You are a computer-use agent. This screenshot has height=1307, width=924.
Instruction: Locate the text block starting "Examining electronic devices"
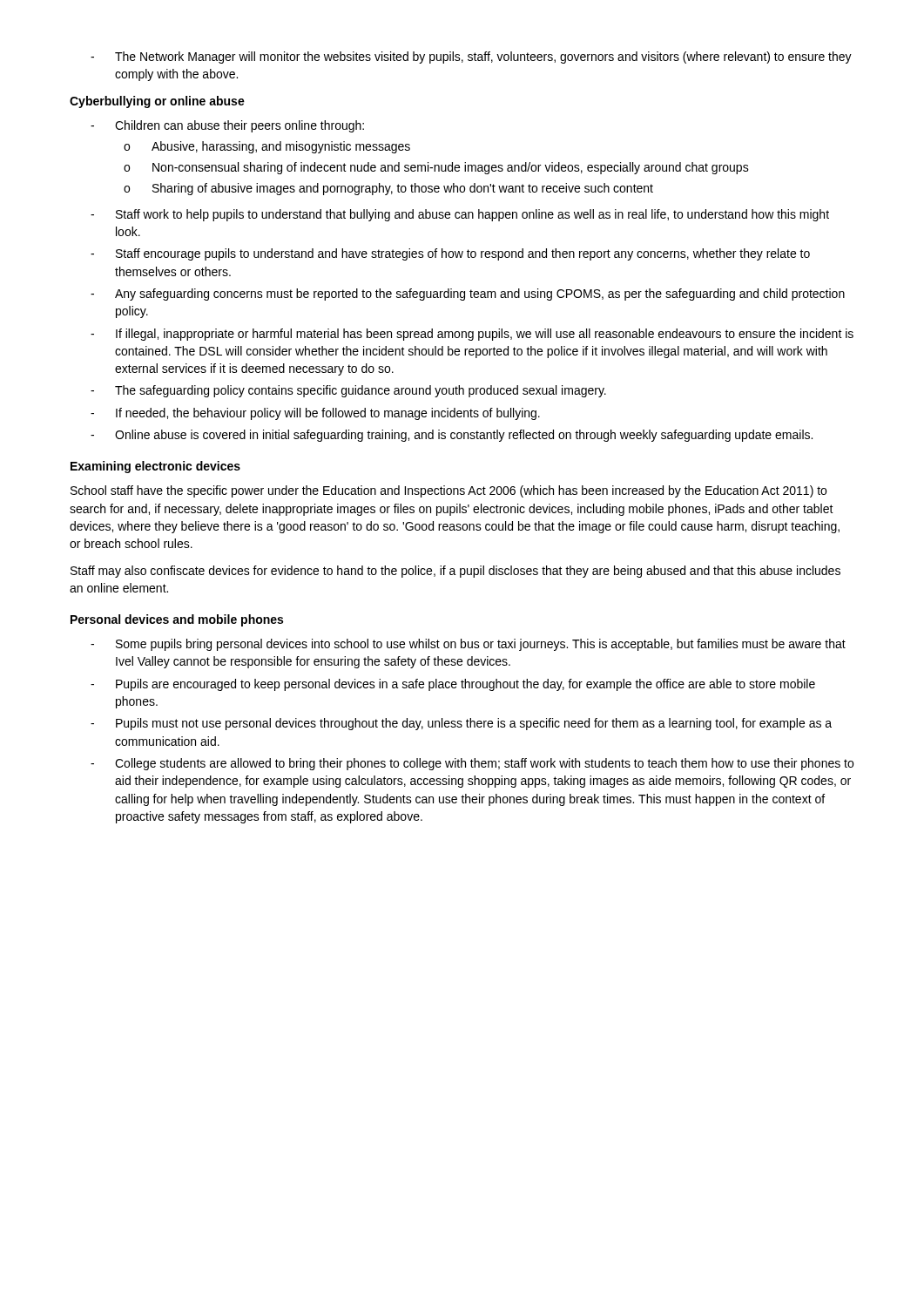pyautogui.click(x=155, y=466)
